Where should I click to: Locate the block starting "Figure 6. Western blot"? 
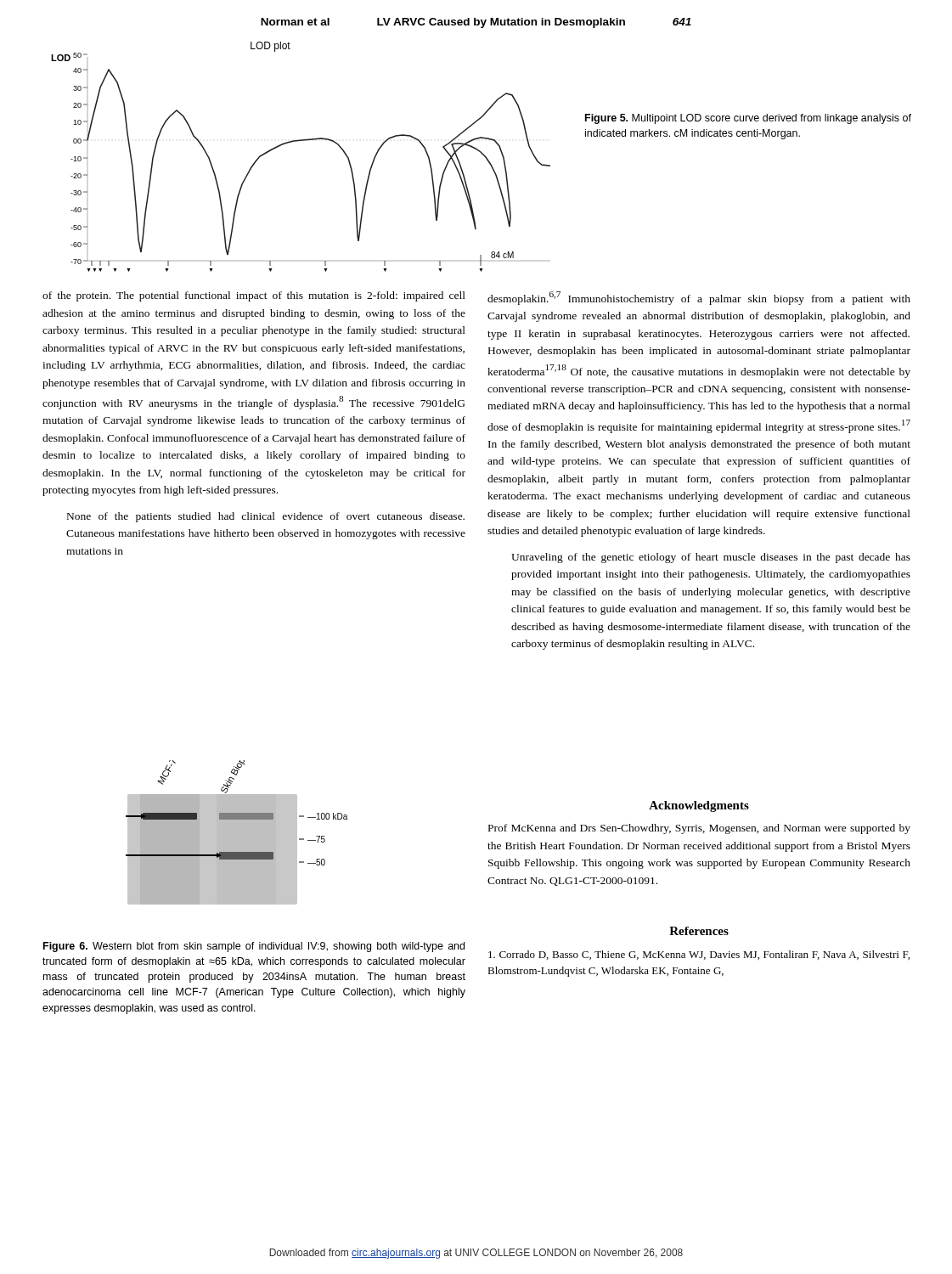[x=254, y=977]
